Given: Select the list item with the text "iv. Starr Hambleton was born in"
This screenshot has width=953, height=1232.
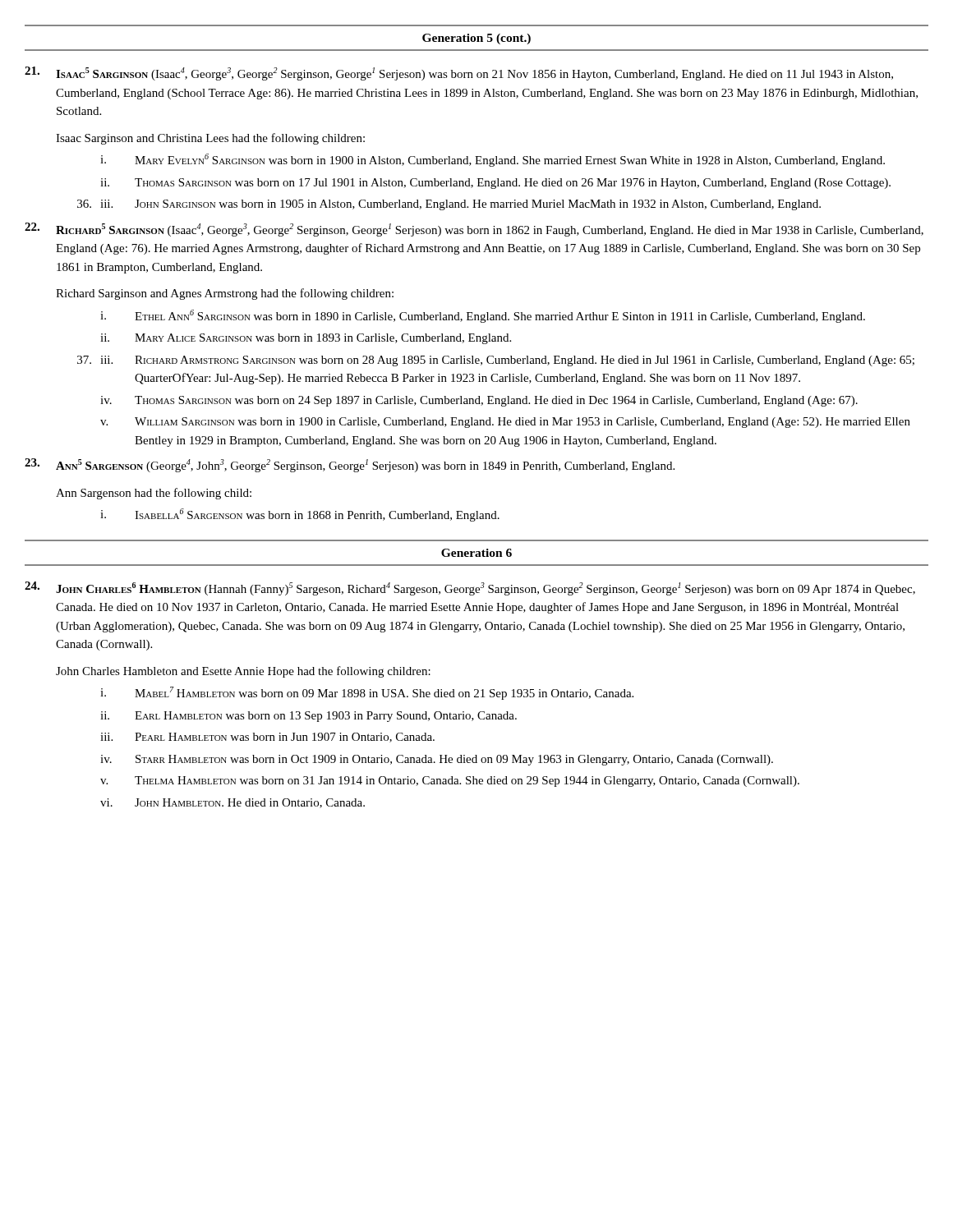Looking at the screenshot, I should click(x=514, y=759).
